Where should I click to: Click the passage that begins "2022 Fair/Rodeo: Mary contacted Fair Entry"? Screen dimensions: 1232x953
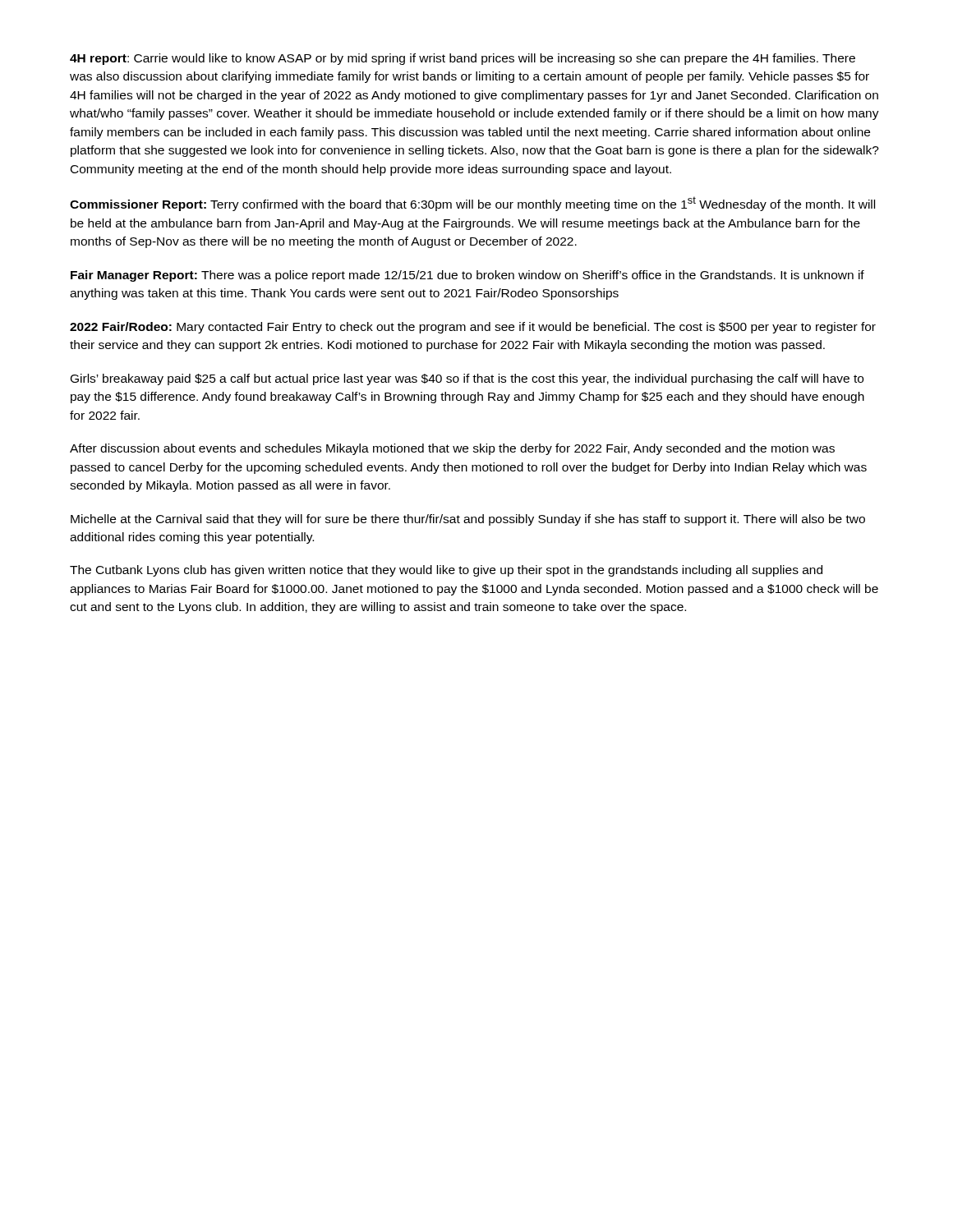(473, 336)
